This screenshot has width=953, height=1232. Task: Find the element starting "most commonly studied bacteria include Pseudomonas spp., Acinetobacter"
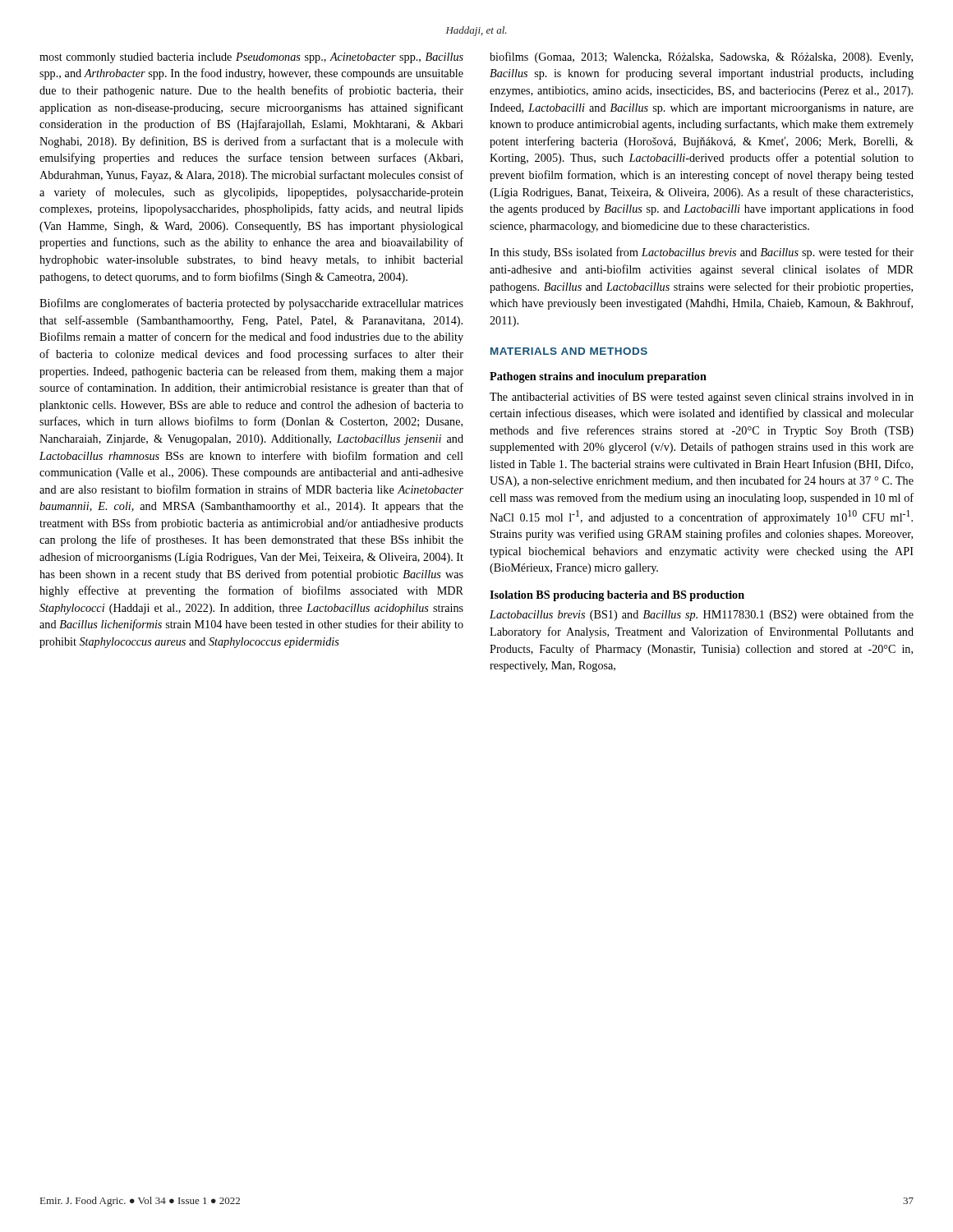251,167
